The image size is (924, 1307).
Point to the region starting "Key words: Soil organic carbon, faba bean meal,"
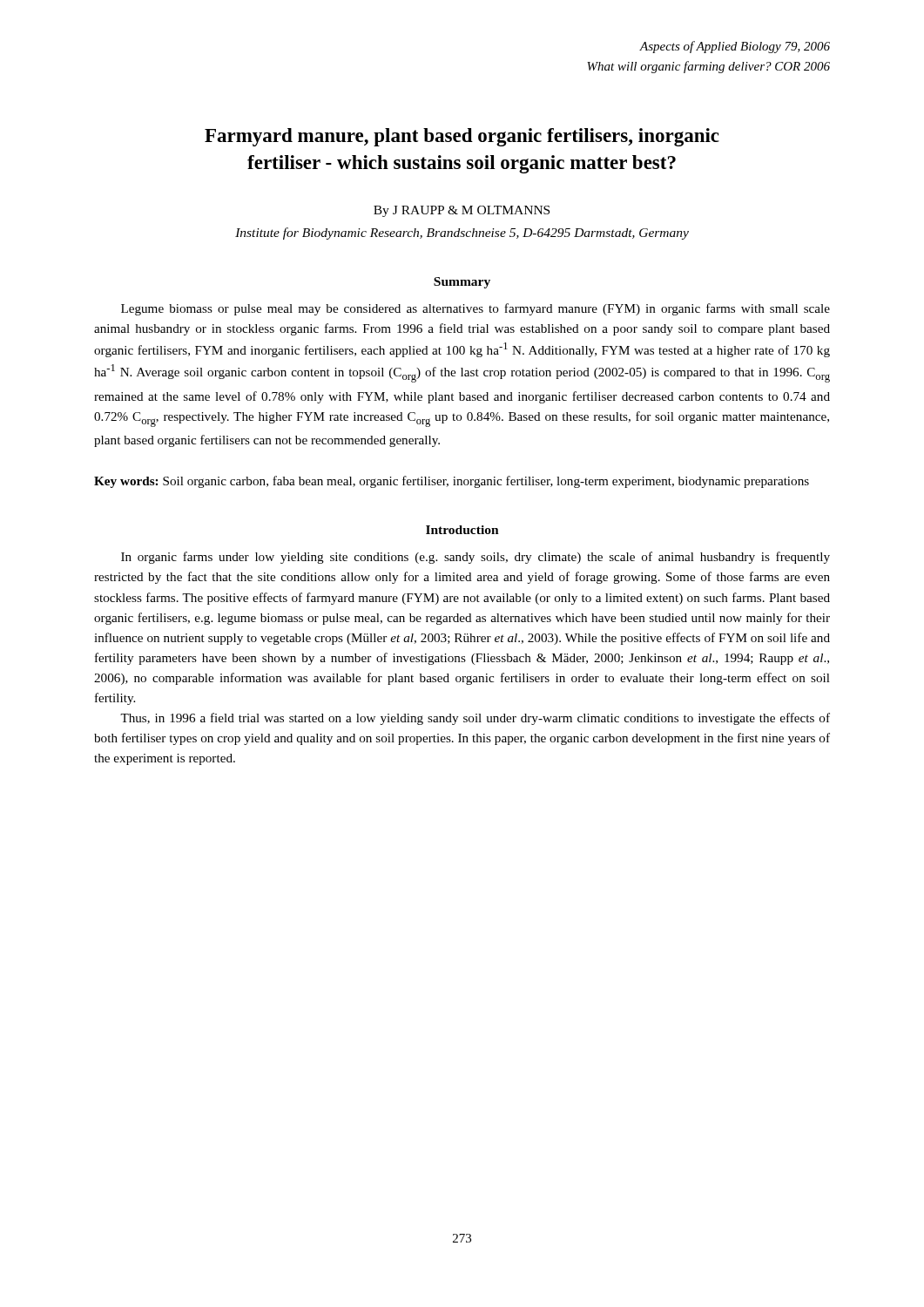coord(462,481)
